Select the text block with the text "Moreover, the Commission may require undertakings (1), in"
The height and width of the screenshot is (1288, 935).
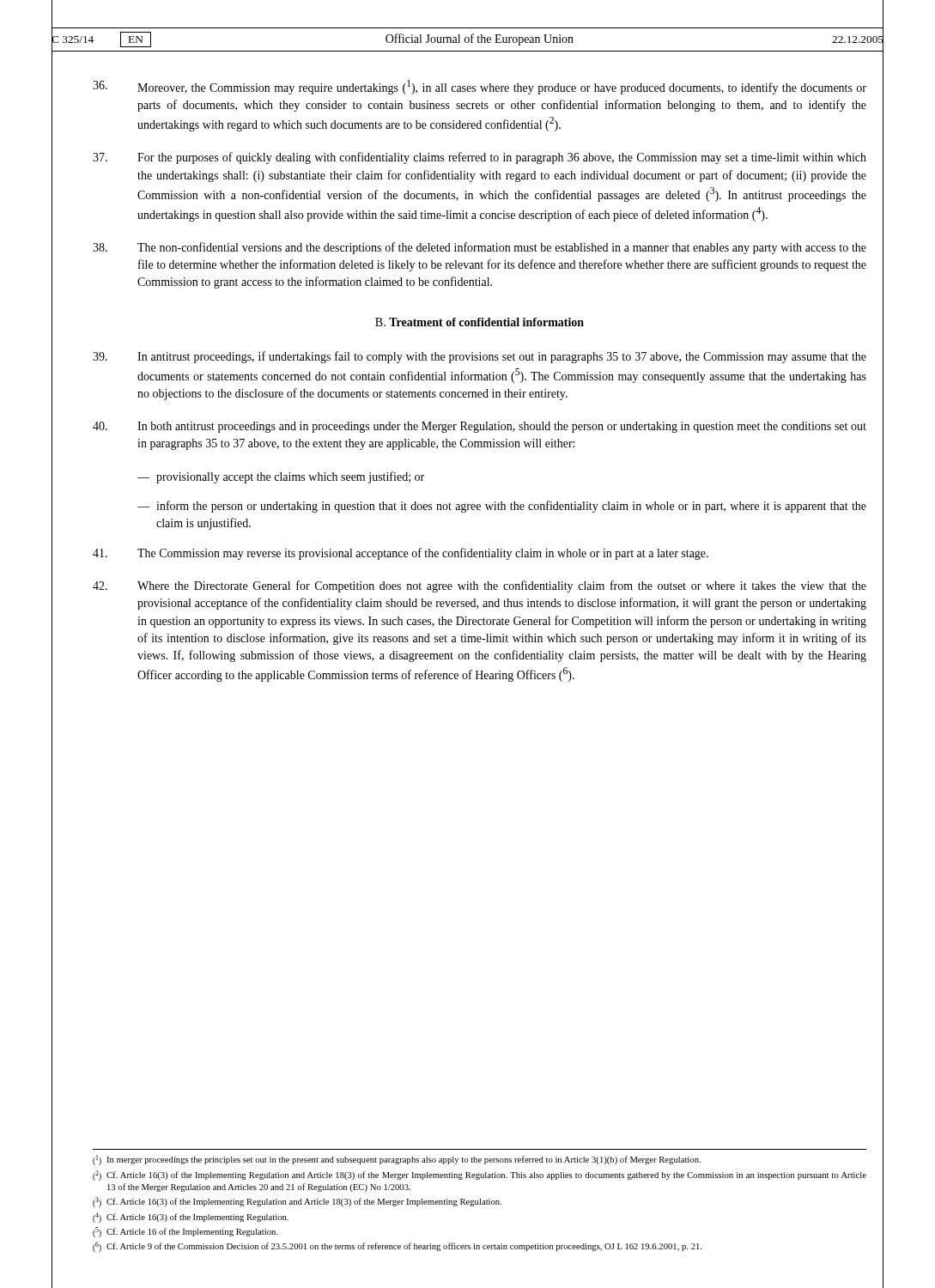click(480, 106)
